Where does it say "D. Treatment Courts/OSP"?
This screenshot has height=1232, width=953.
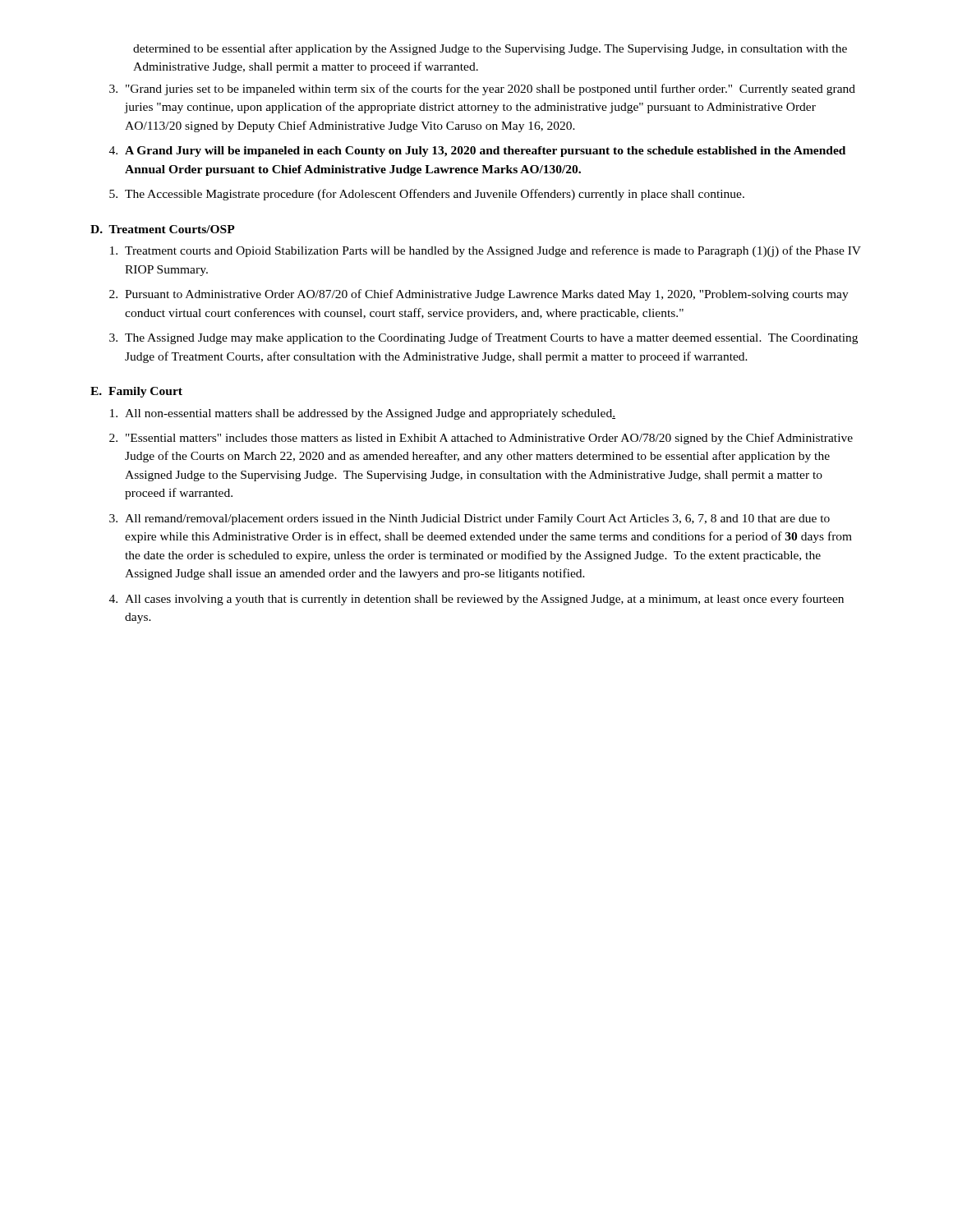pyautogui.click(x=163, y=229)
